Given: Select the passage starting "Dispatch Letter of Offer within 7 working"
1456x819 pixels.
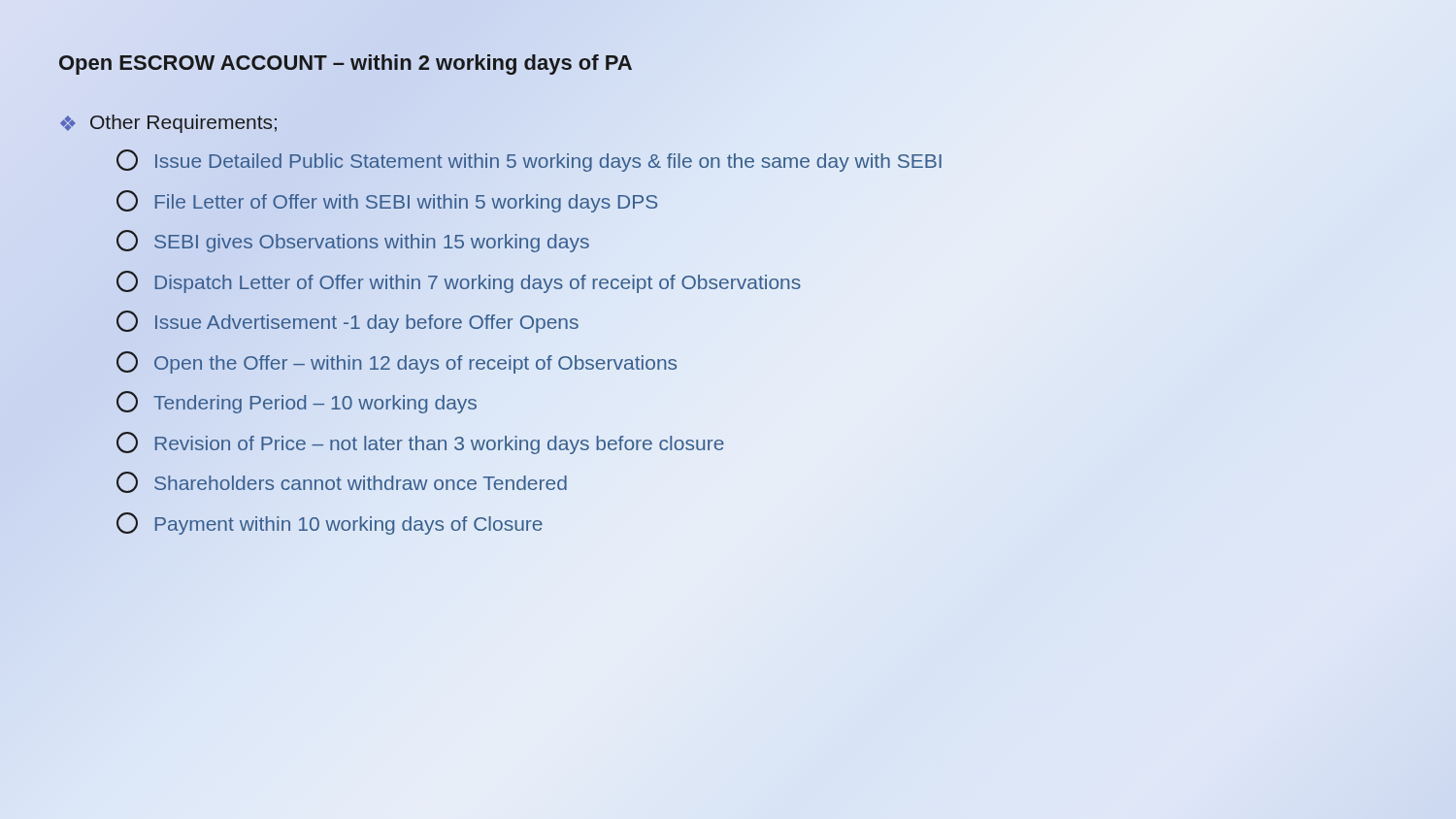Looking at the screenshot, I should click(x=459, y=282).
